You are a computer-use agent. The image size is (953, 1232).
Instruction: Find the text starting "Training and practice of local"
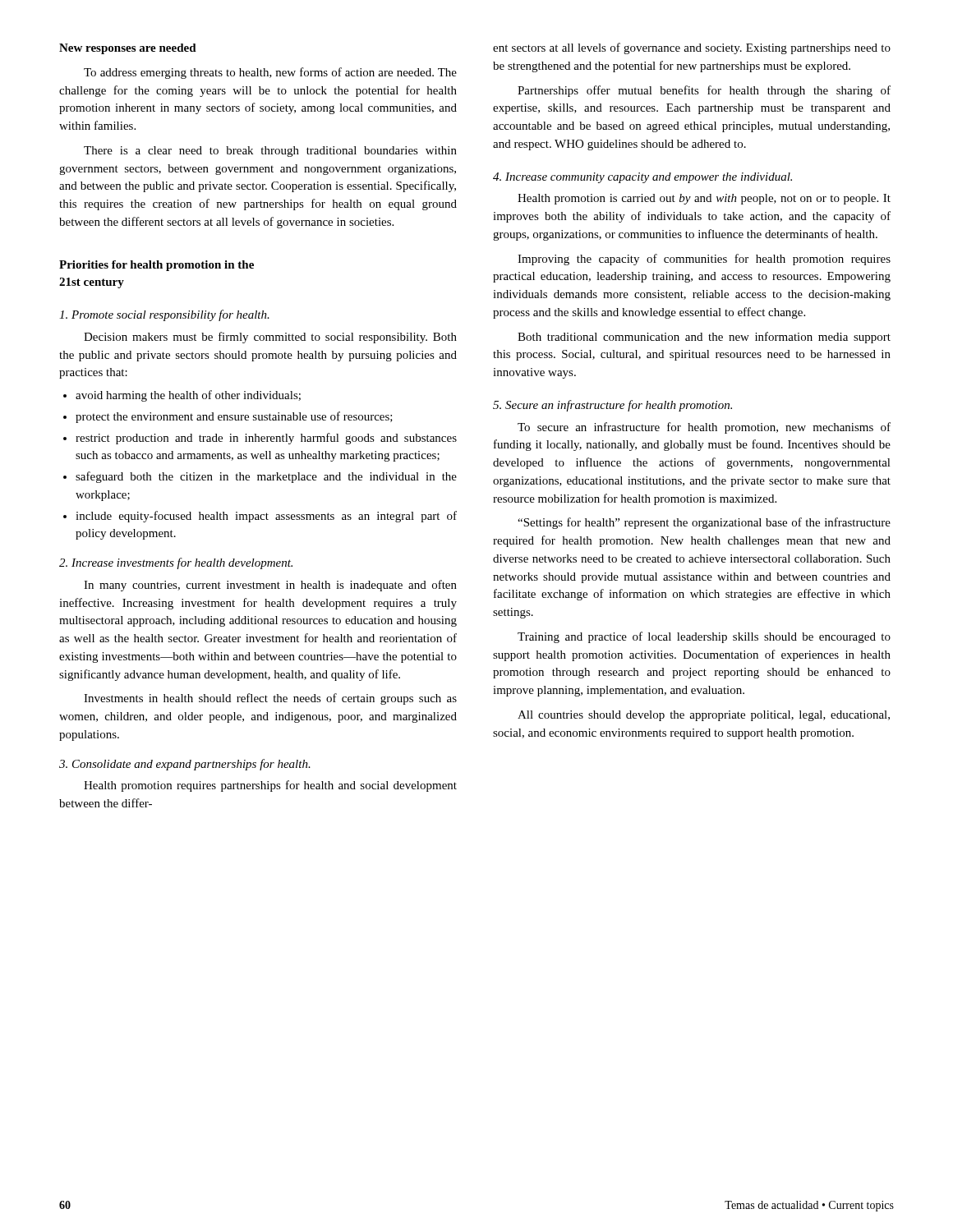pyautogui.click(x=692, y=663)
